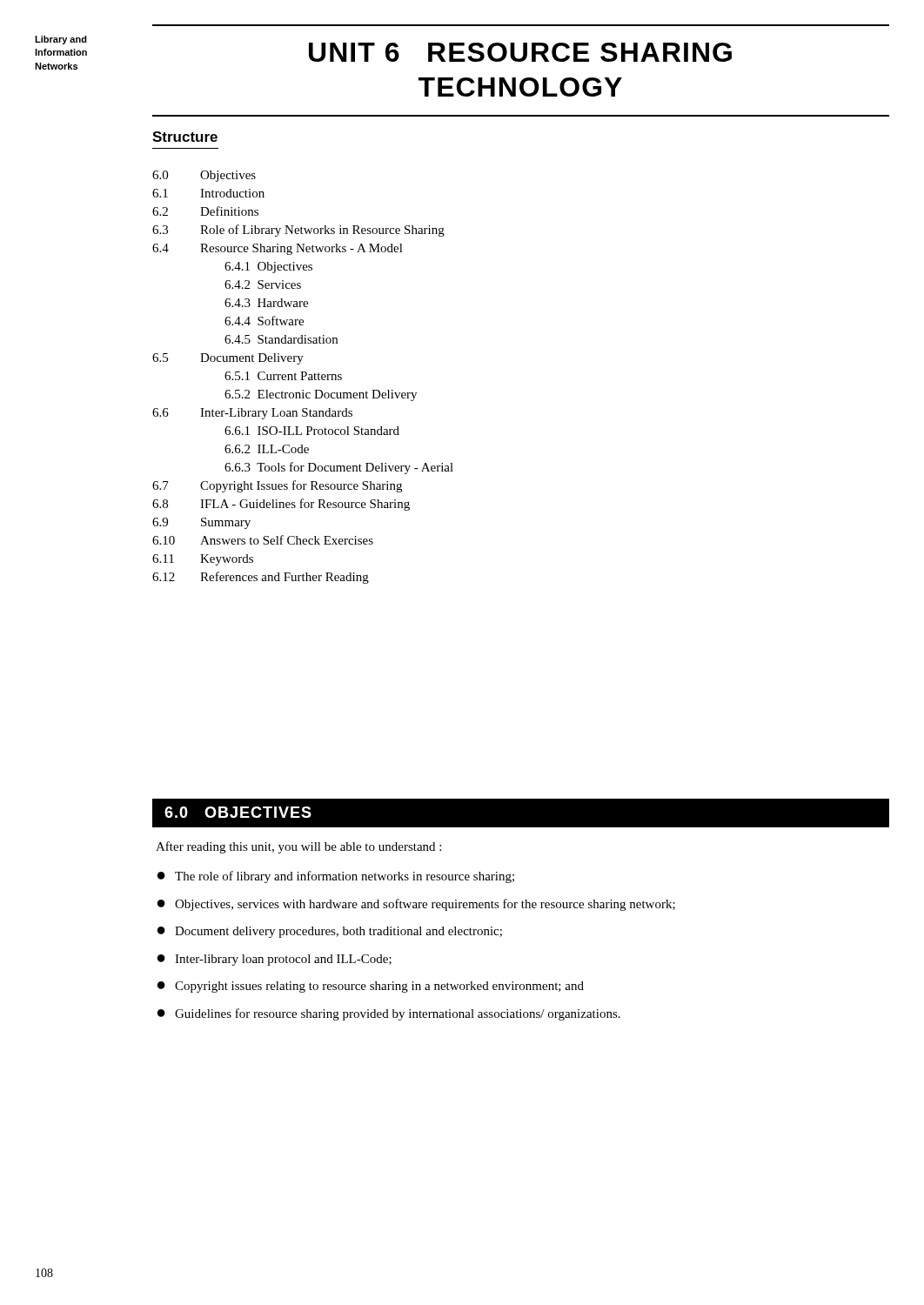924x1305 pixels.
Task: Locate the list item that reads "● Objectives, services with hardware and"
Action: click(x=521, y=904)
